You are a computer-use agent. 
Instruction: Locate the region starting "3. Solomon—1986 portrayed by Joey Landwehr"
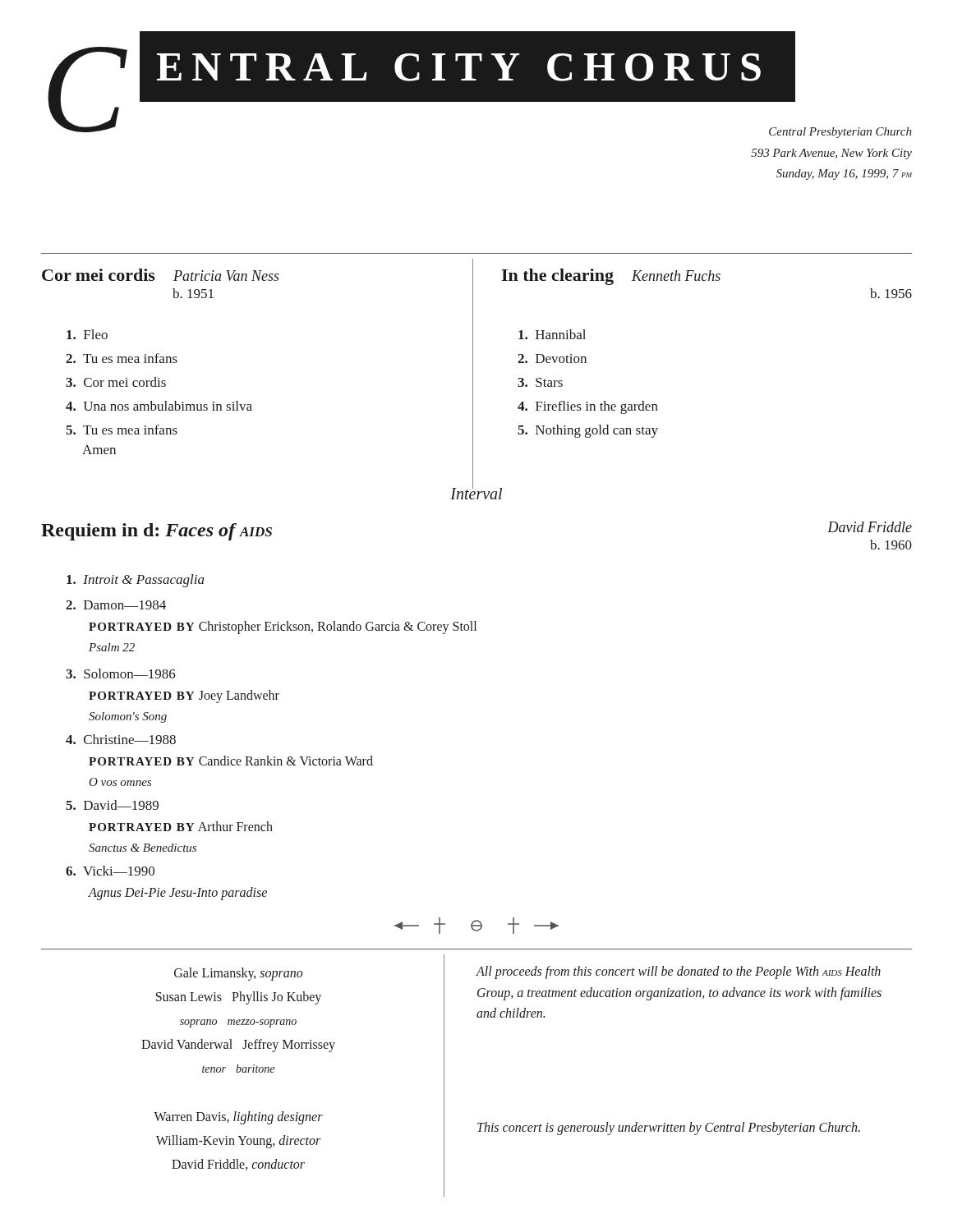pos(172,694)
